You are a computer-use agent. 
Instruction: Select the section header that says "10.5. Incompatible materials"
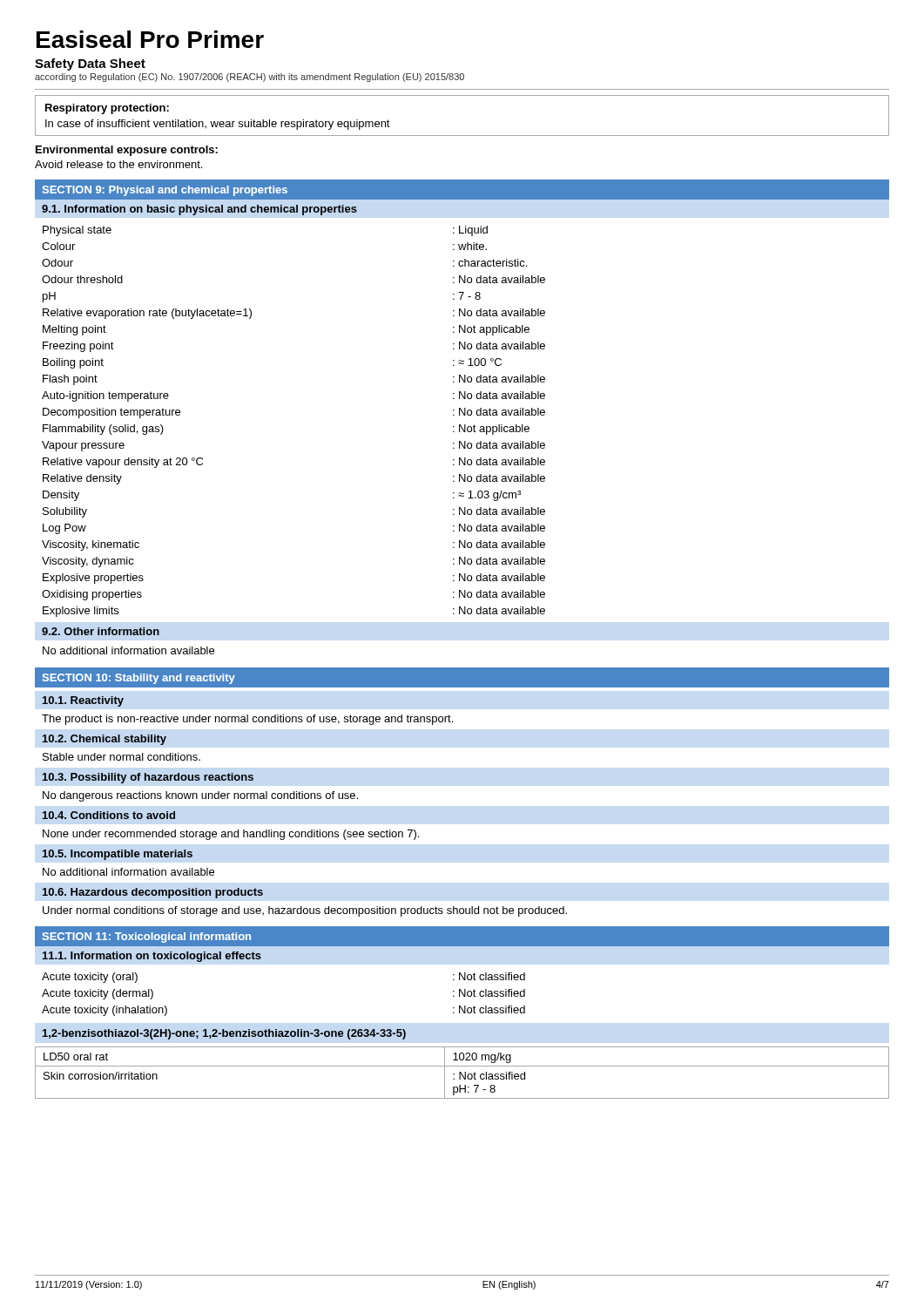pyautogui.click(x=117, y=853)
